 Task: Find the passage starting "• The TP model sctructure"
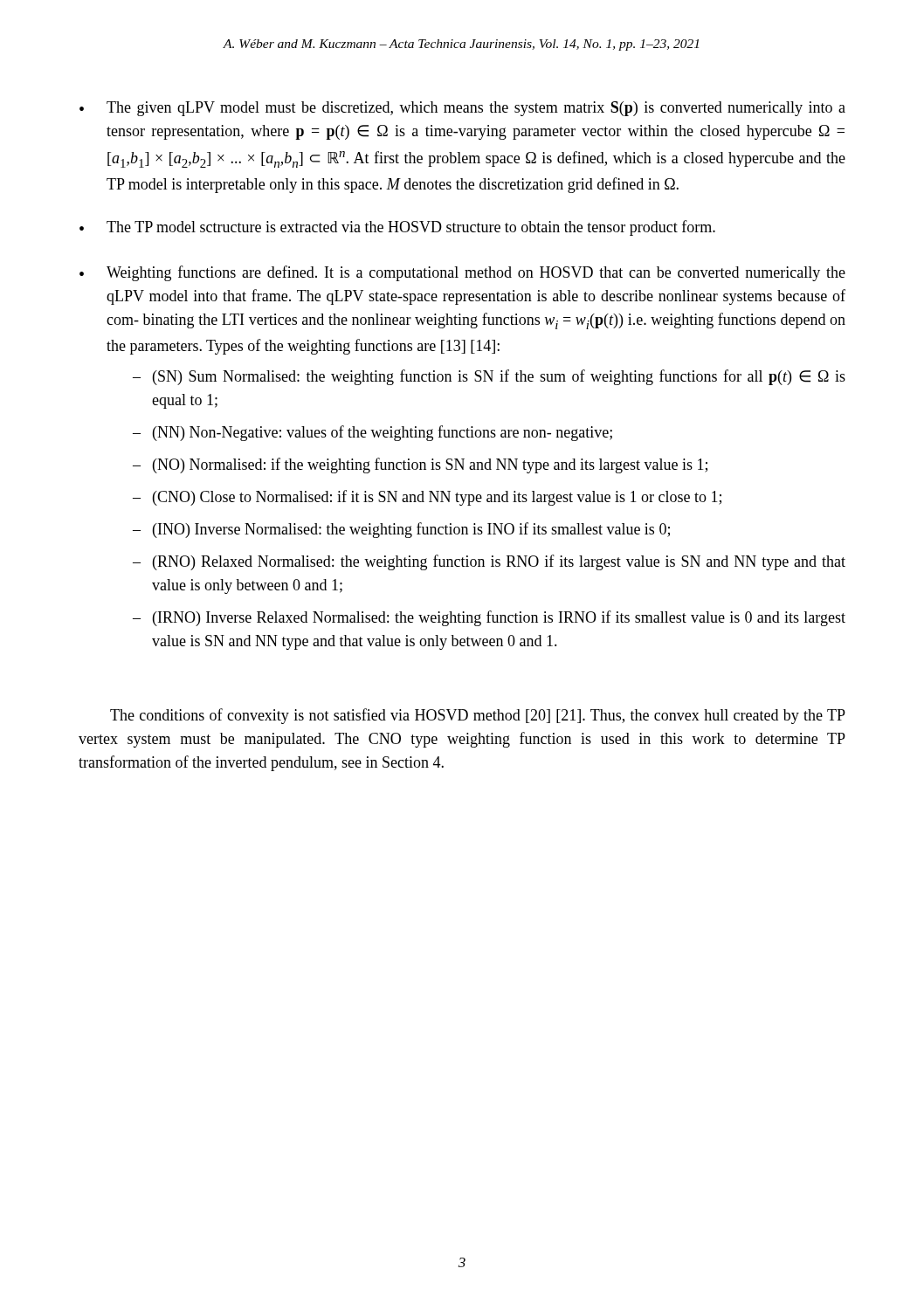pyautogui.click(x=462, y=229)
